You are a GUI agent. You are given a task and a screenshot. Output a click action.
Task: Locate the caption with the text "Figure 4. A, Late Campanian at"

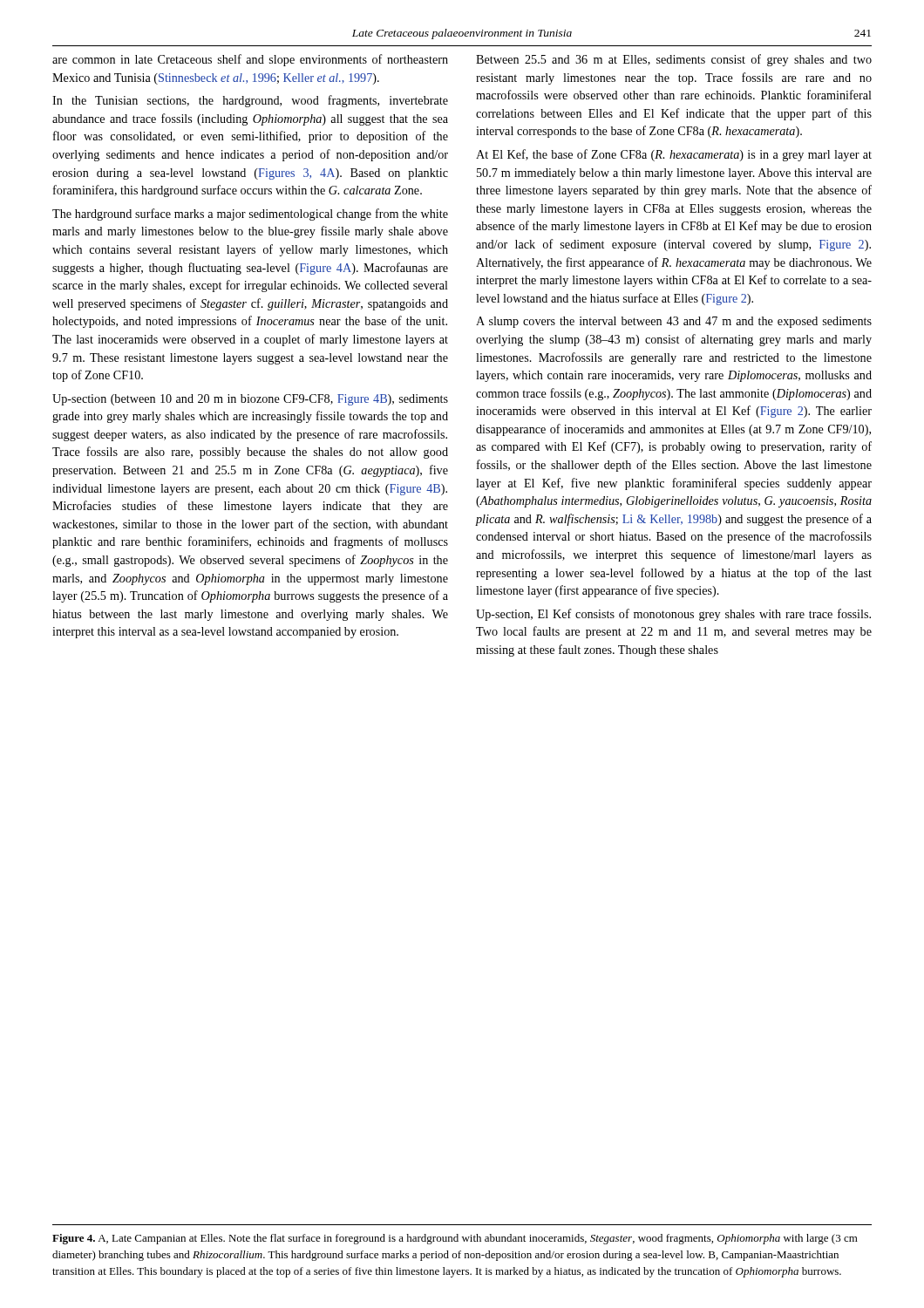[x=462, y=1255]
